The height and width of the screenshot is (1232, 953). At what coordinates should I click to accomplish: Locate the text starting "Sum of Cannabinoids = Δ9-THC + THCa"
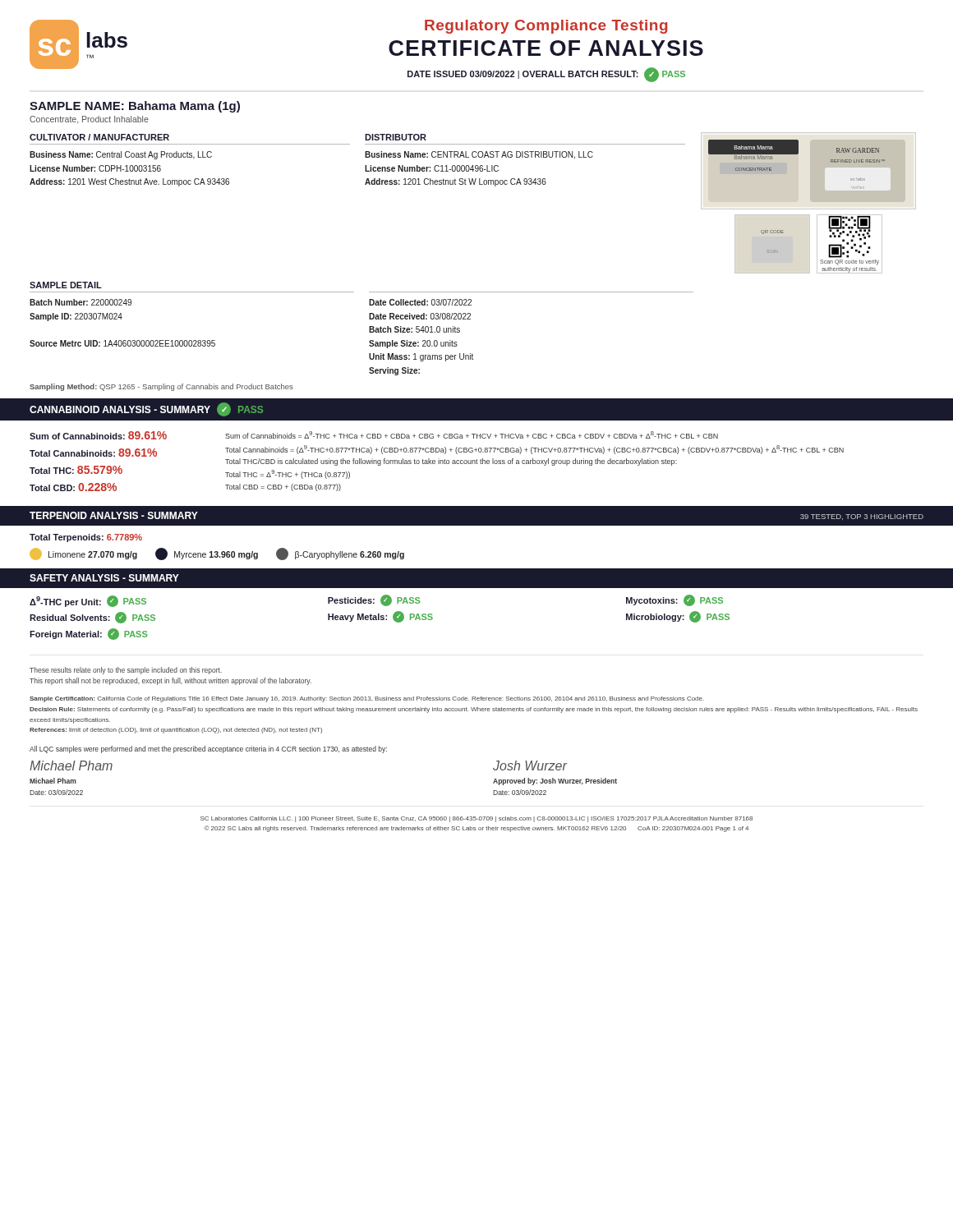click(535, 460)
